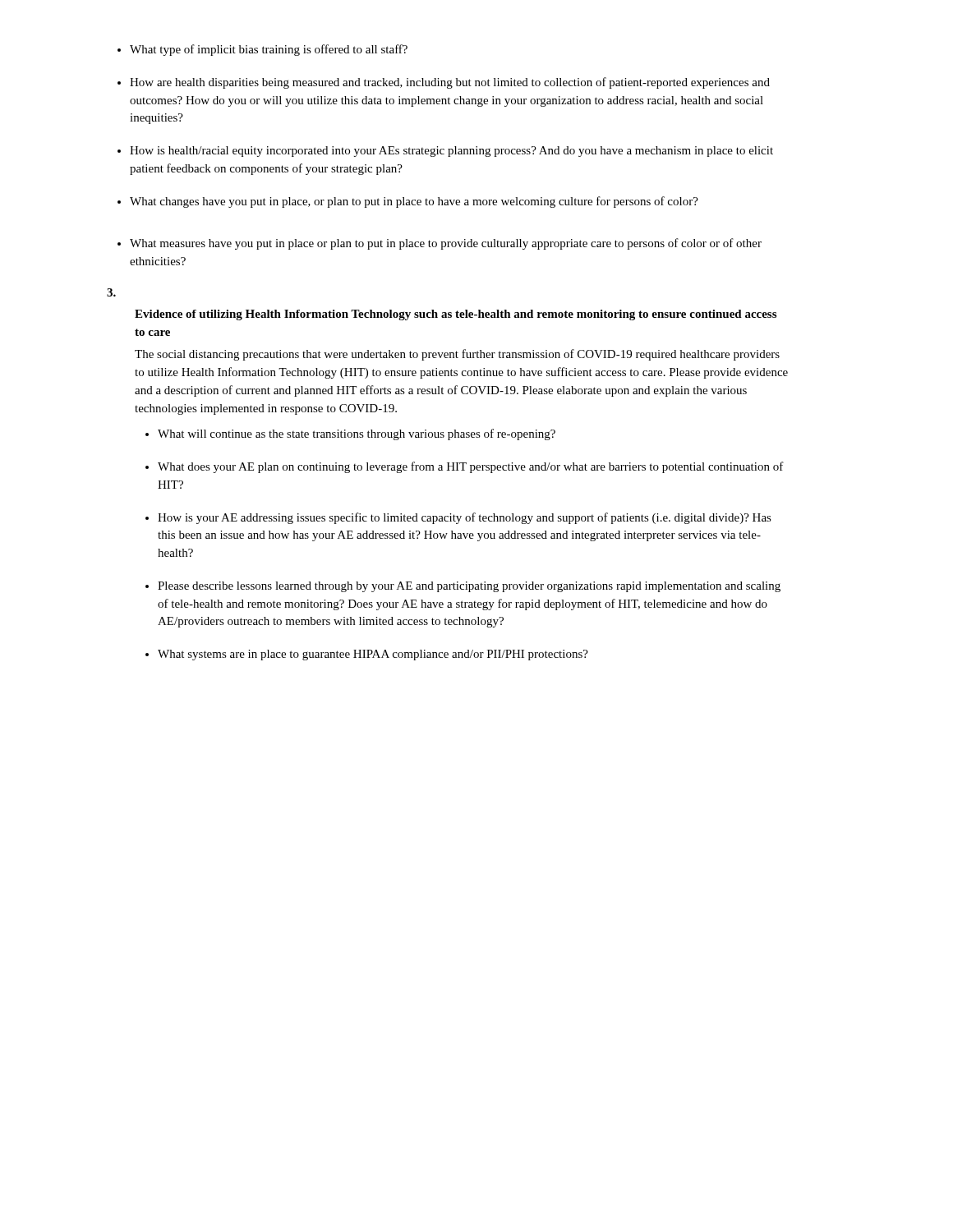Find the block starting "What measures have you put in place or"
This screenshot has height=1232, width=953.
459,253
